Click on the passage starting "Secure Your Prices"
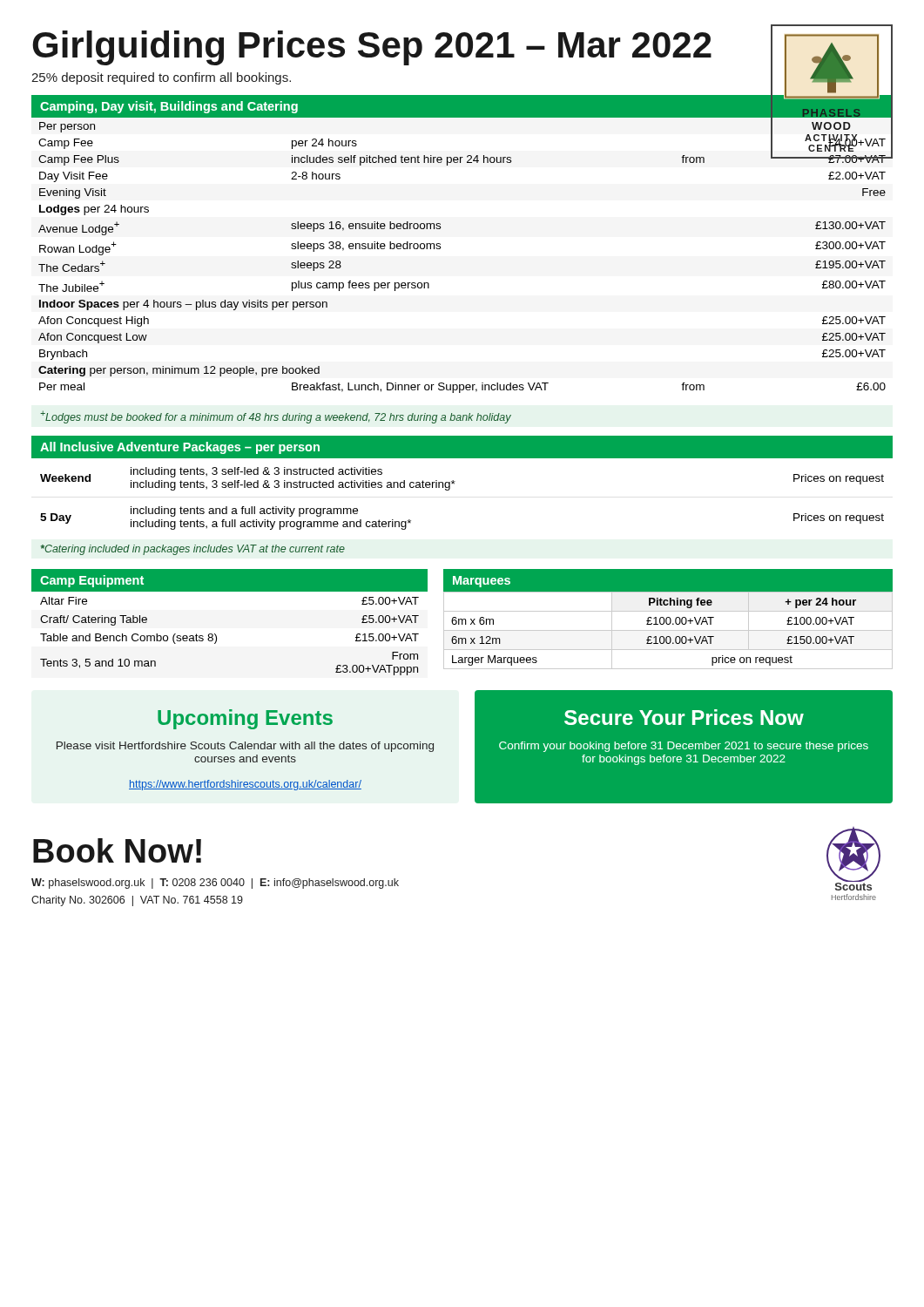Viewport: 924px width, 1307px height. click(x=684, y=736)
